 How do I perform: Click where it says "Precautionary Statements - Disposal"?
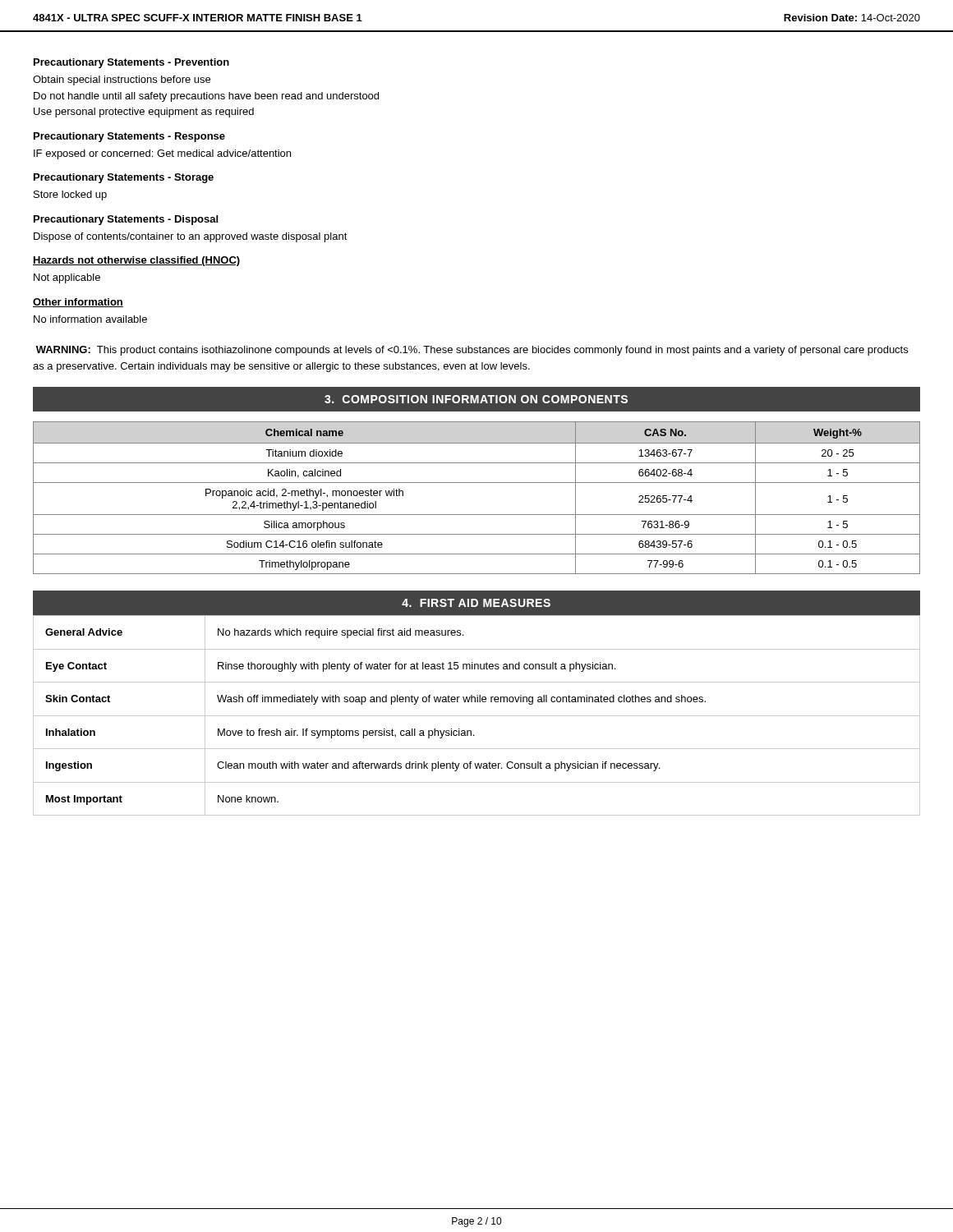click(126, 220)
